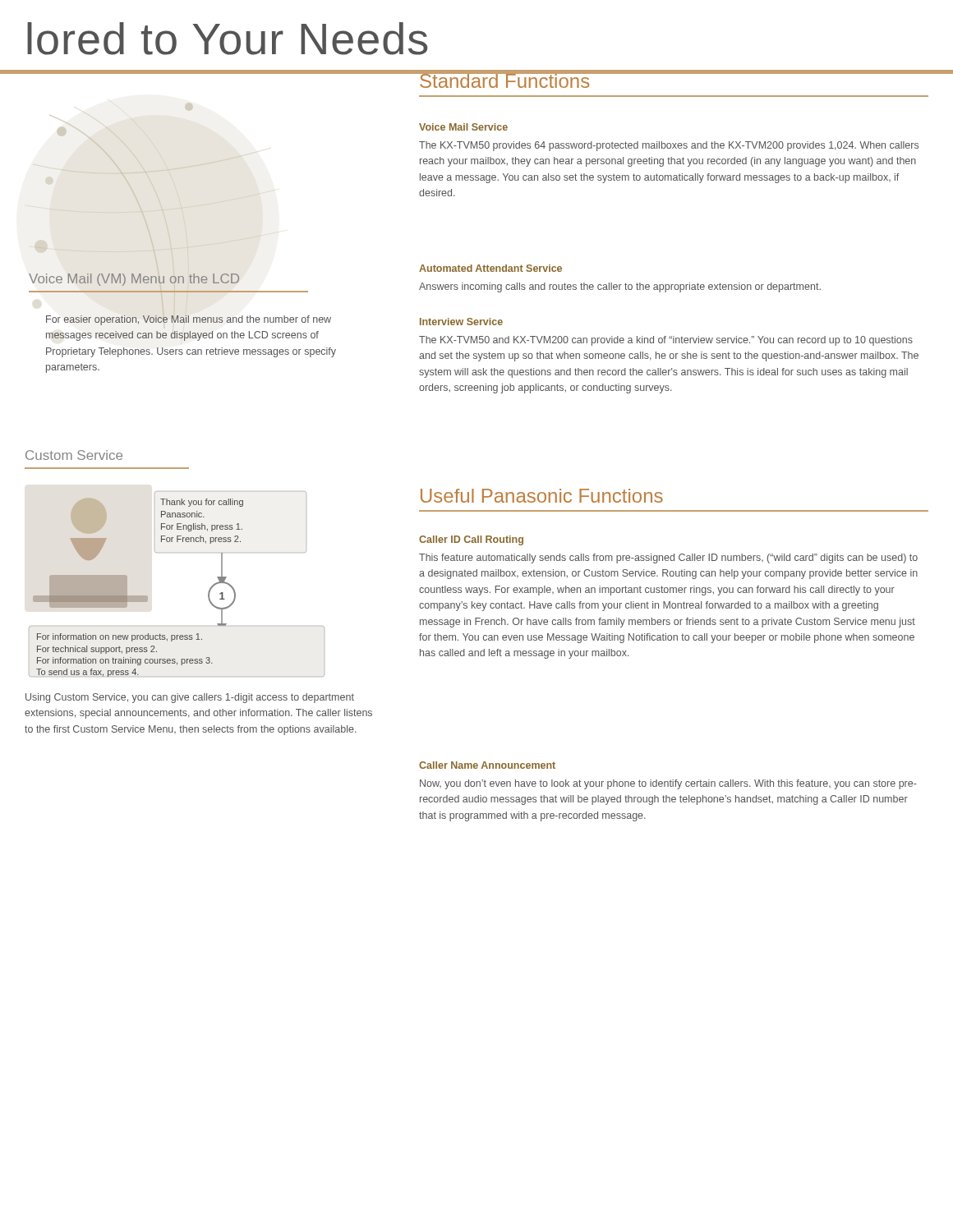The image size is (953, 1232).
Task: Click the passage that begins "Now, you don’t even have"
Action: pyautogui.click(x=668, y=799)
